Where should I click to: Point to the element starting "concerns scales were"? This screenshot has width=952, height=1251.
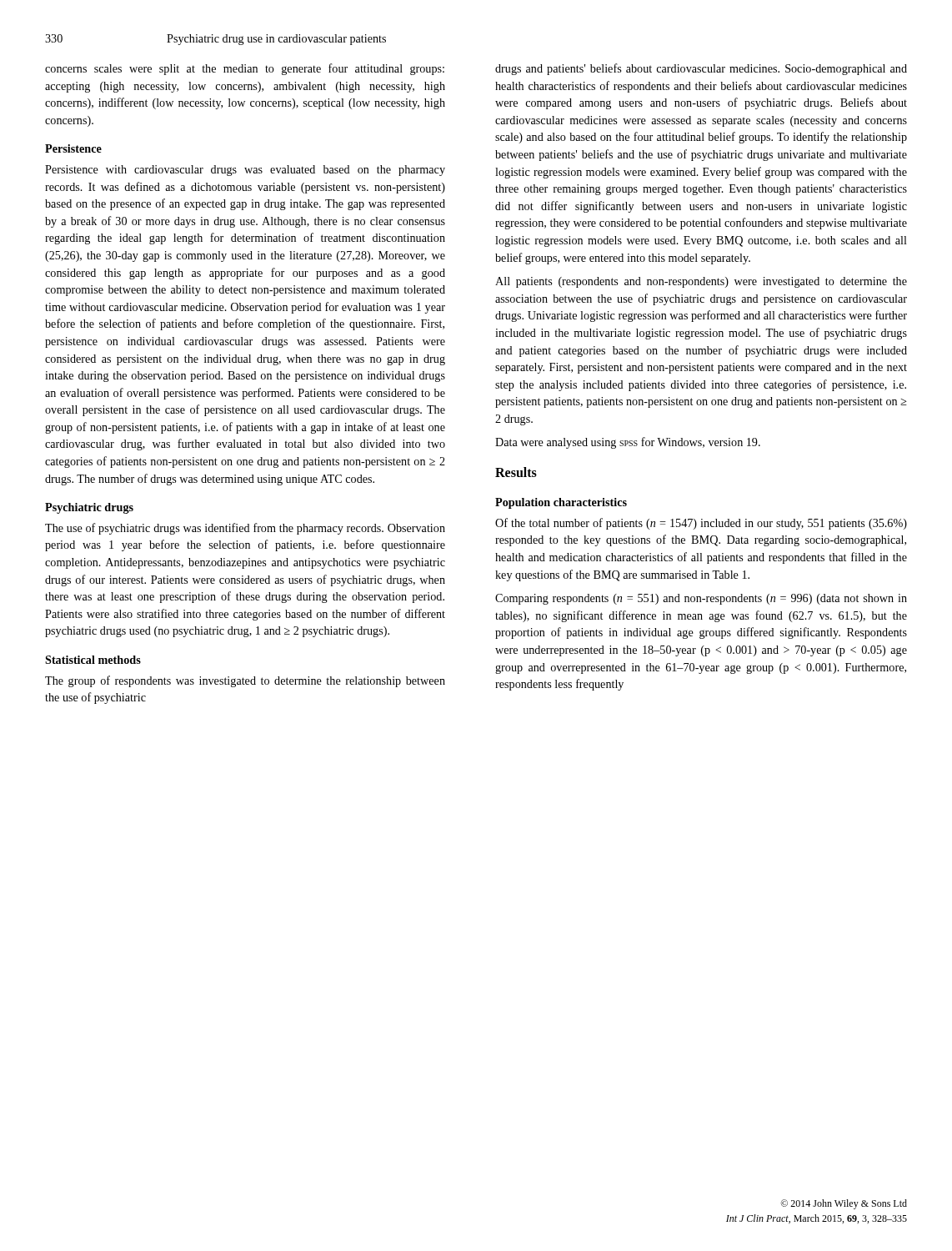[245, 94]
